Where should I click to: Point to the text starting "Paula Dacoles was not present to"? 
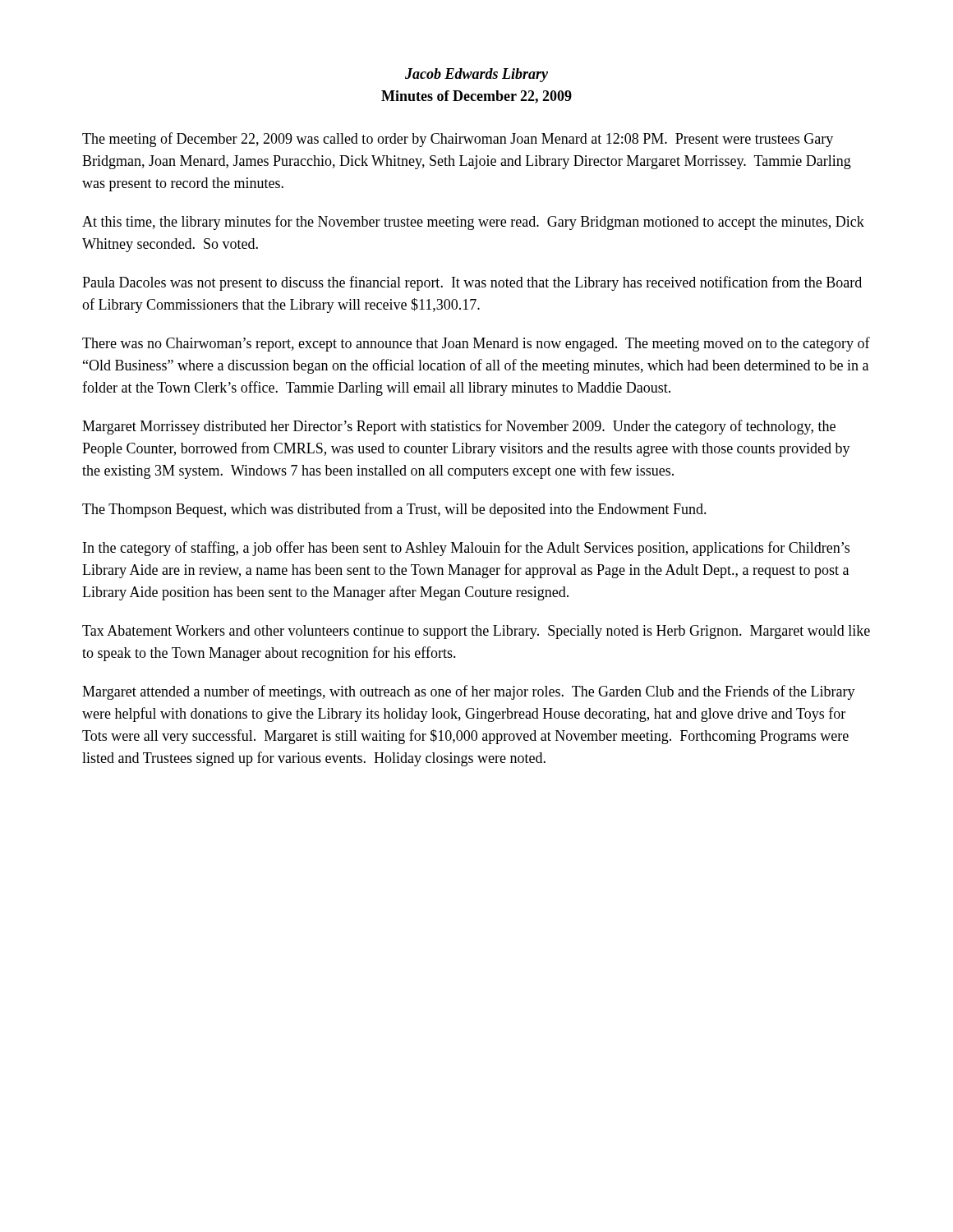tap(472, 294)
